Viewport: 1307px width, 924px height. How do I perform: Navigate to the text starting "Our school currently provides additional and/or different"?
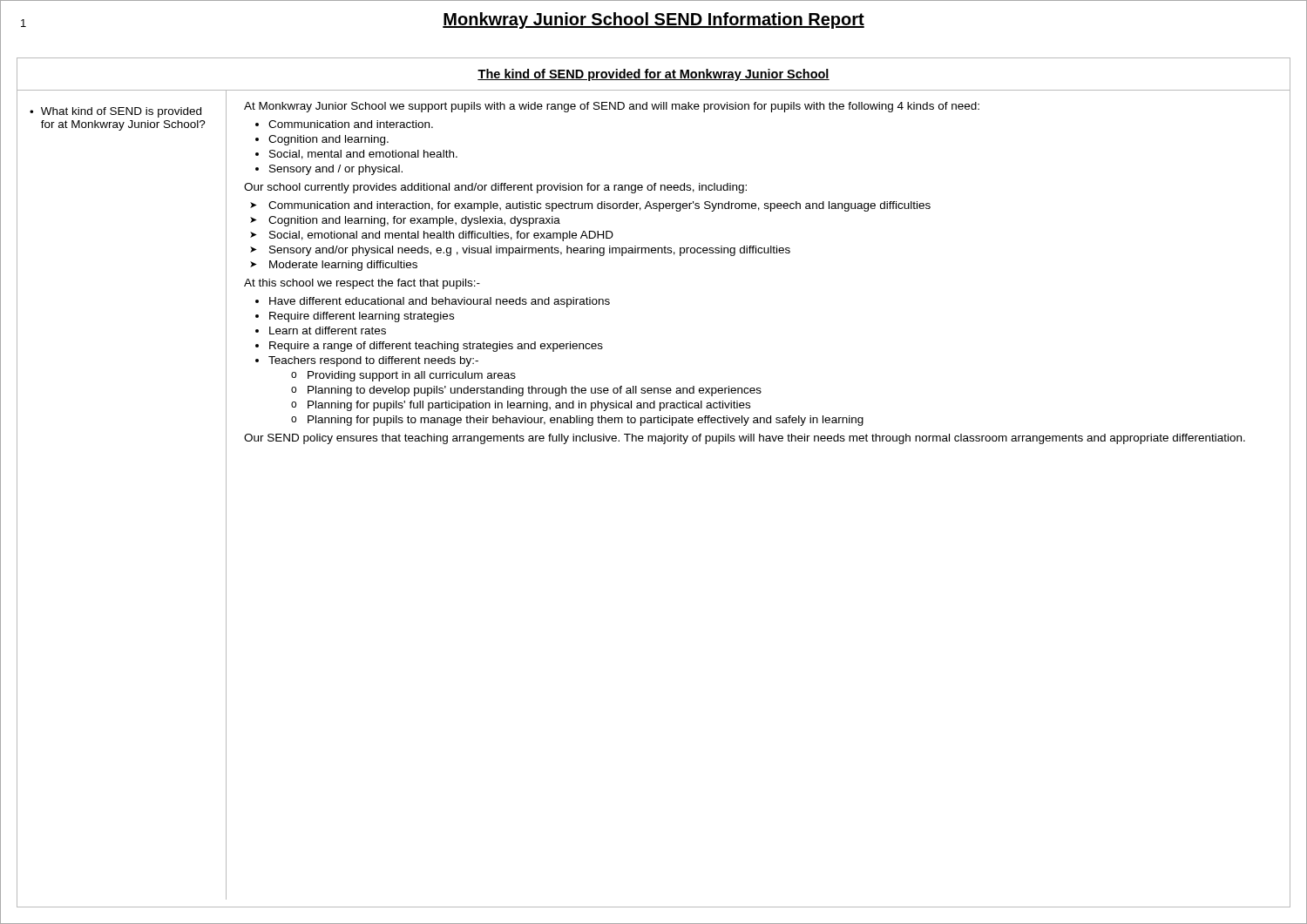[495, 188]
